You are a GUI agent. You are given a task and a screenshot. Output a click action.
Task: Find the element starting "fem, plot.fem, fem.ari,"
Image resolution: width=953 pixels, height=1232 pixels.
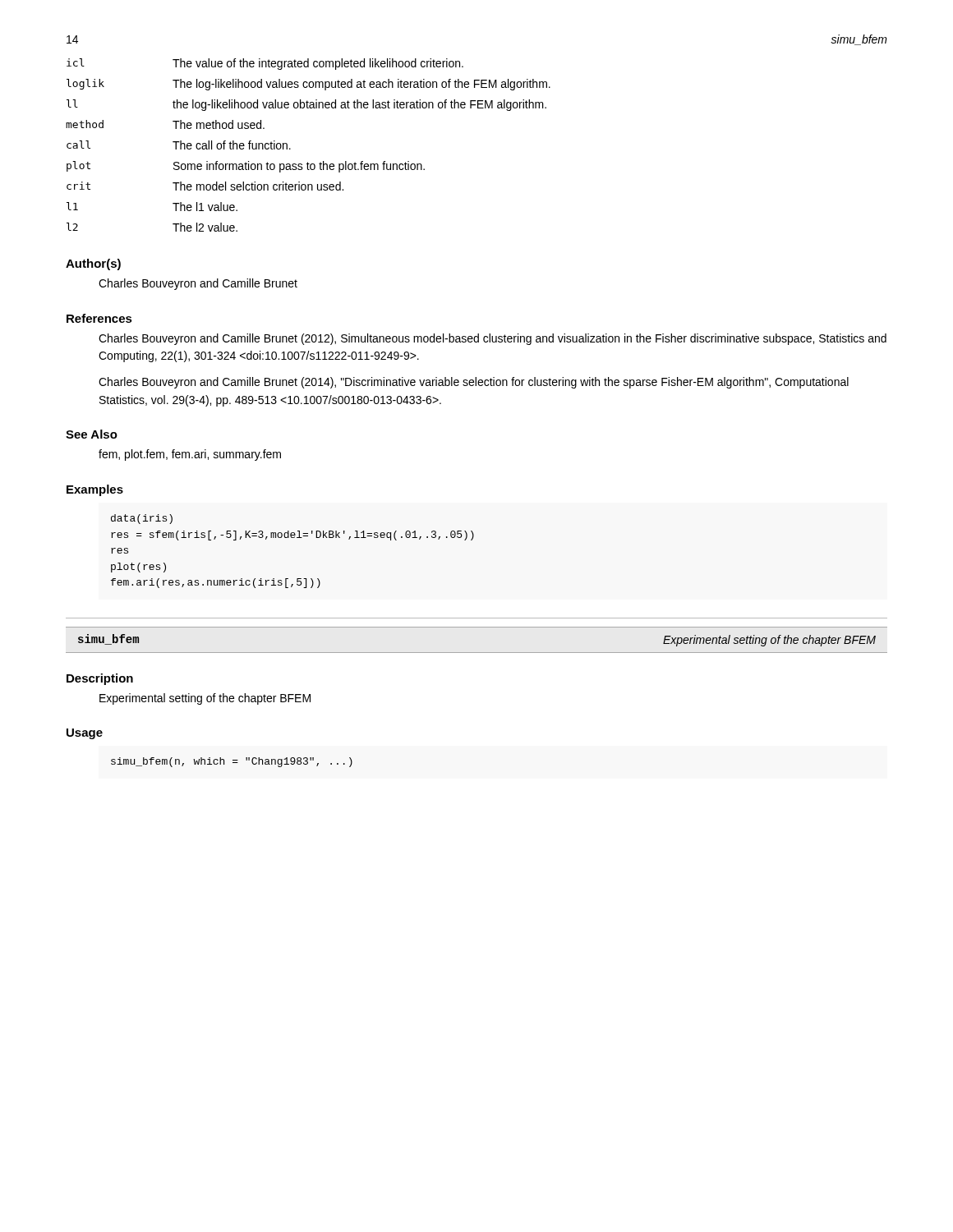[x=190, y=455]
